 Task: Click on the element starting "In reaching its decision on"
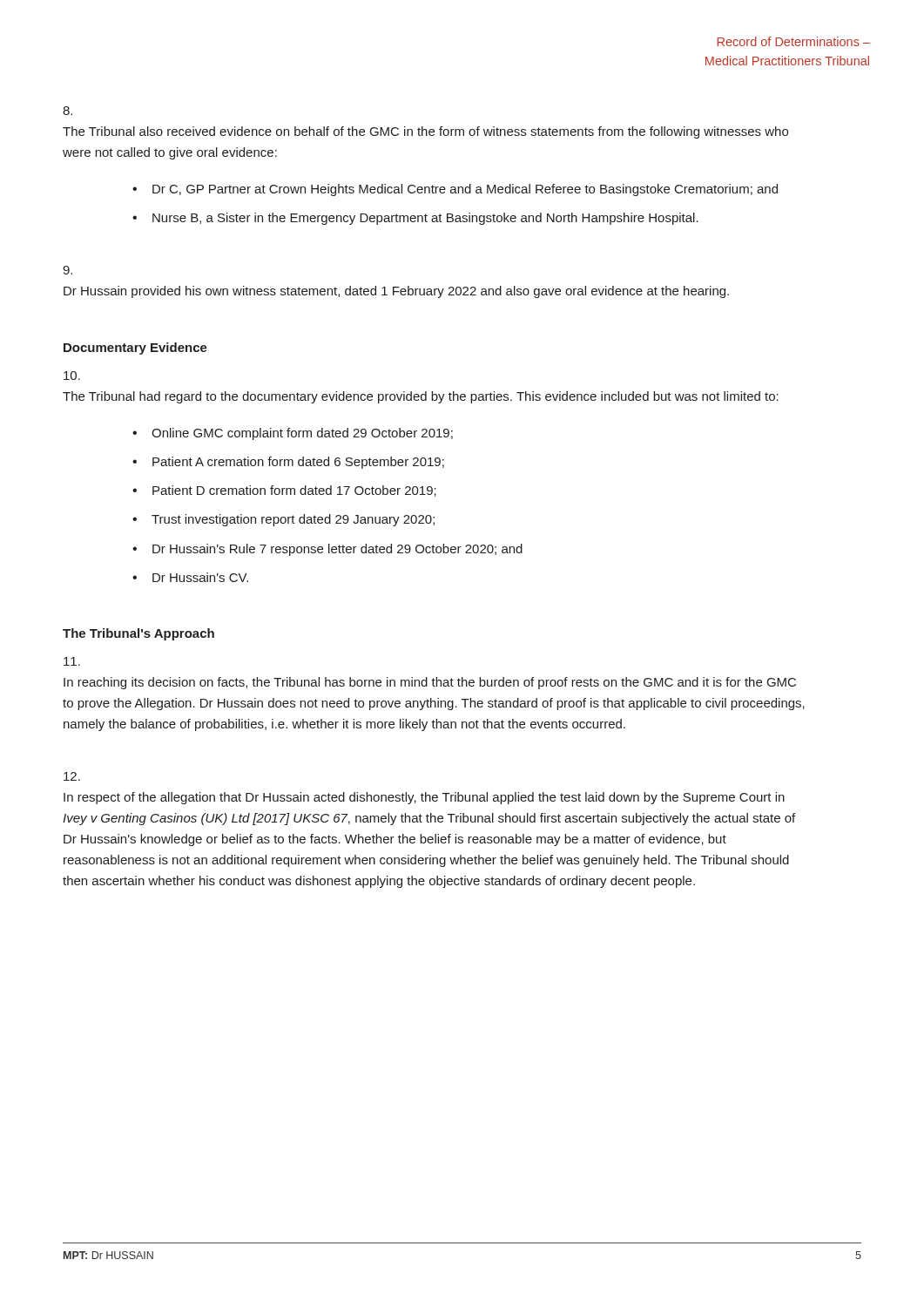point(435,693)
